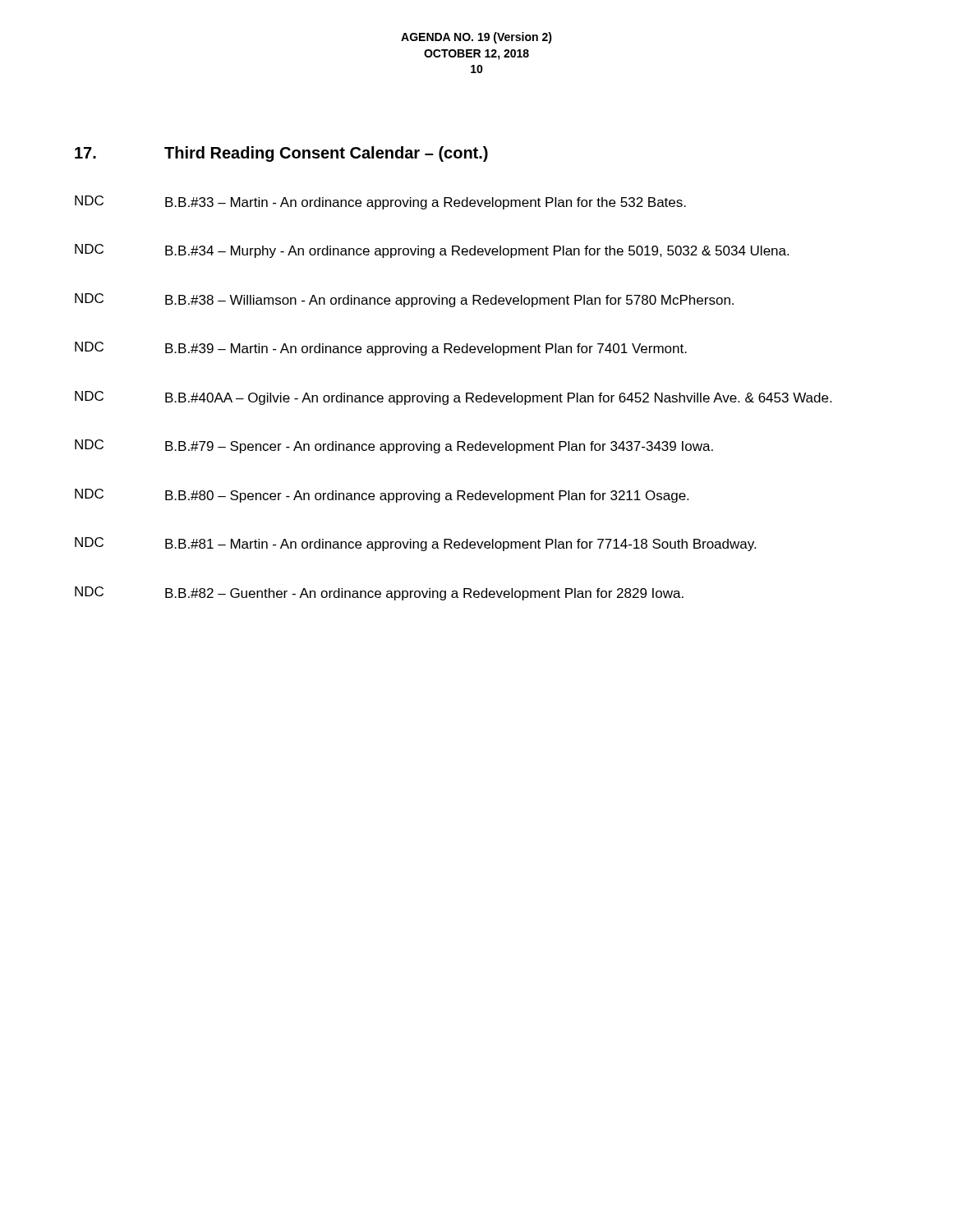Locate the block of text that opens with "NDC B.B.#82 –"
The height and width of the screenshot is (1232, 953).
point(476,593)
